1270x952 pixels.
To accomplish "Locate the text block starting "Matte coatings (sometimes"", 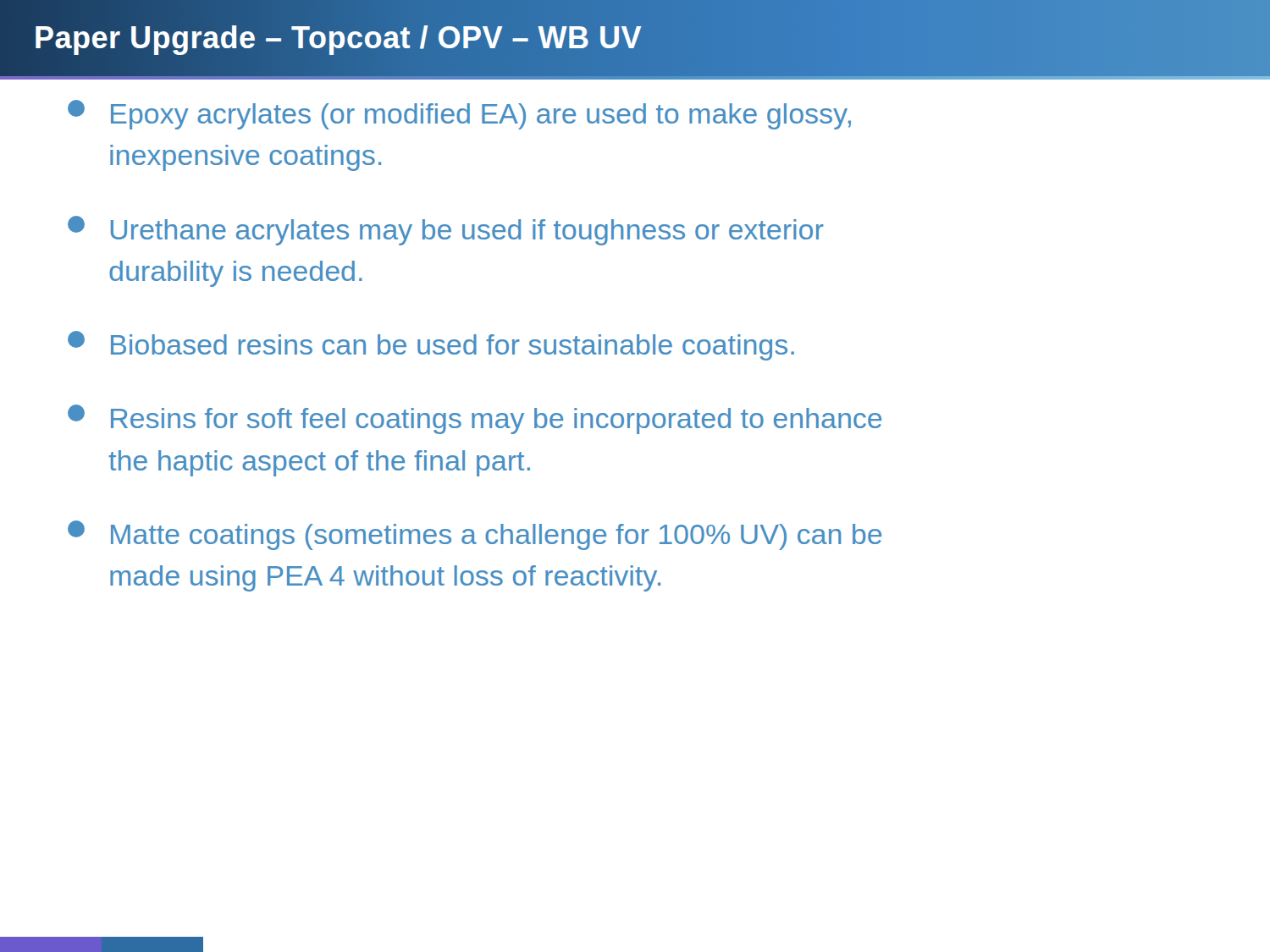I will coord(475,555).
